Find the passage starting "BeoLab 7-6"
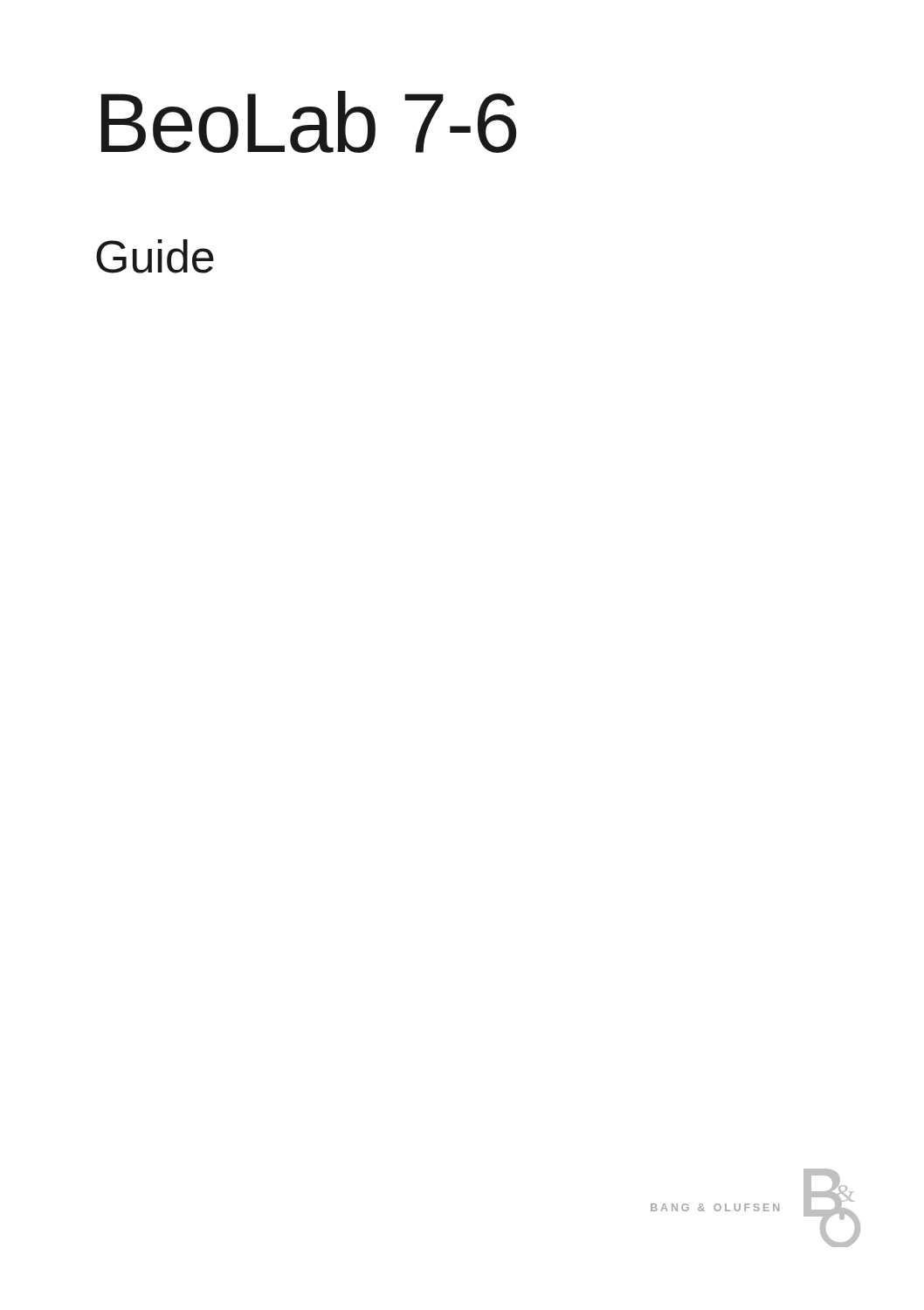This screenshot has height=1310, width=924. [307, 123]
